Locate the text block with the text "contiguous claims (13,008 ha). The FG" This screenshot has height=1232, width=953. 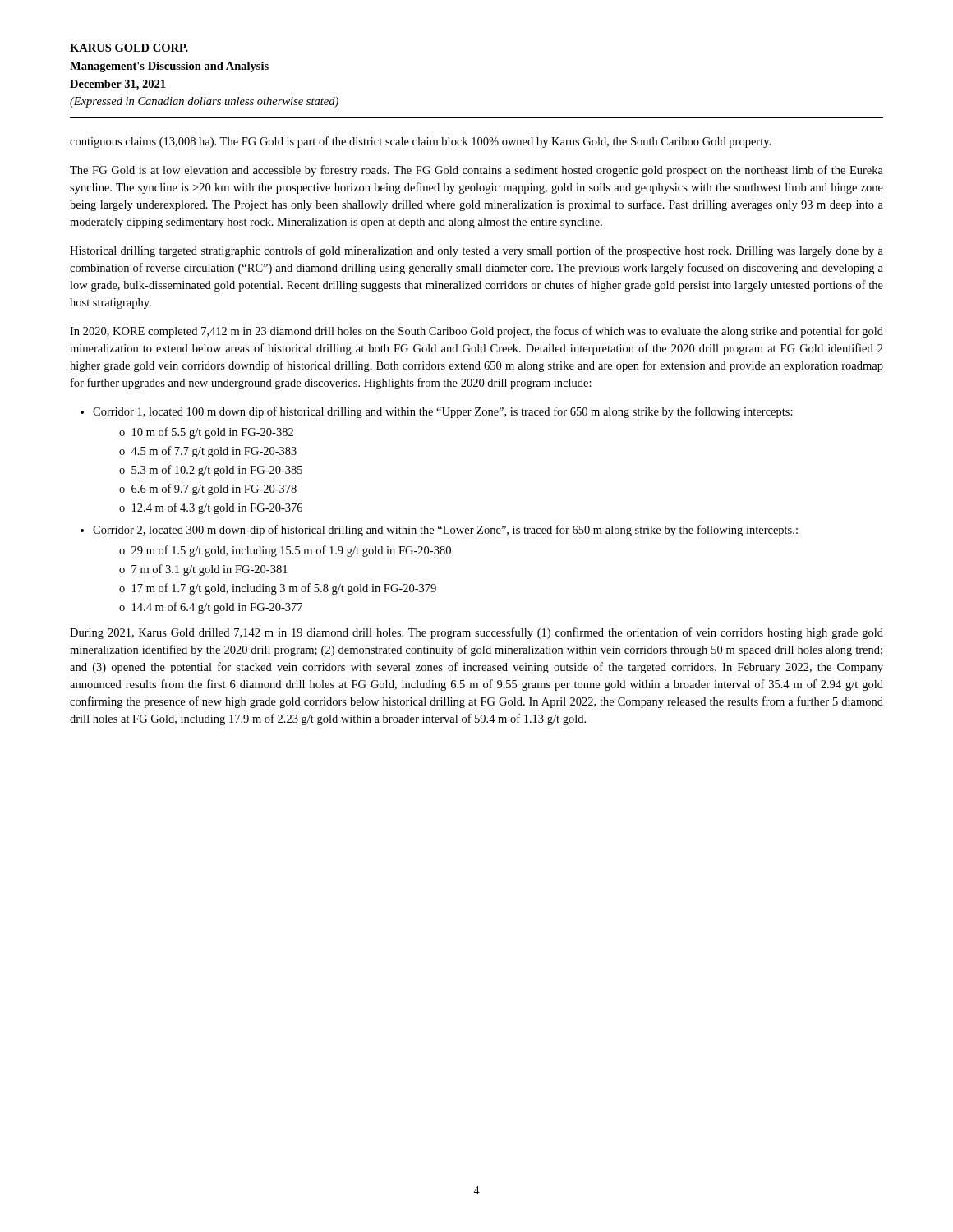click(x=421, y=141)
